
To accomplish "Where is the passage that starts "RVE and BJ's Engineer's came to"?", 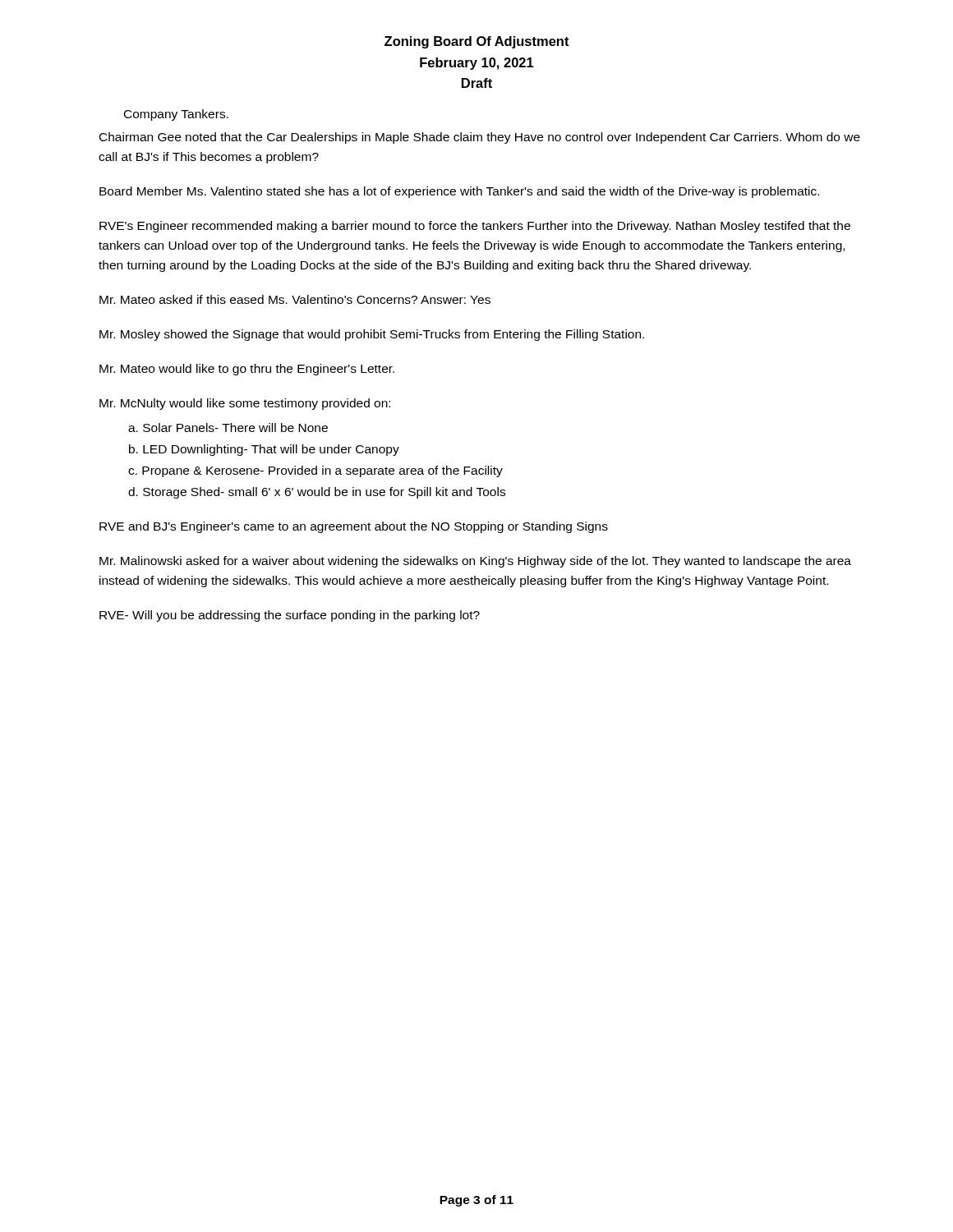I will tap(353, 526).
